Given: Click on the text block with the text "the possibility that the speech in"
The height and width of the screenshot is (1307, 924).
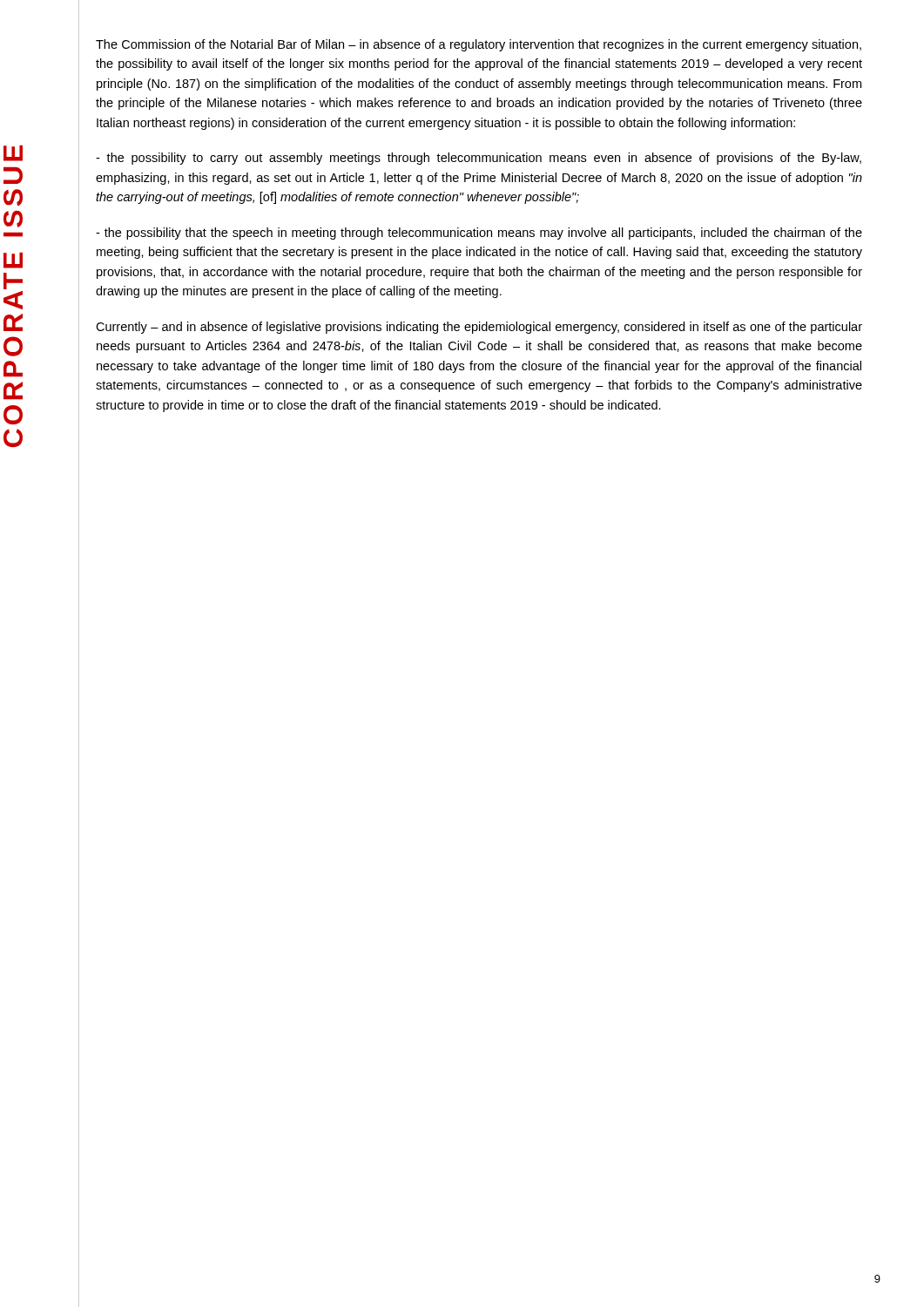Looking at the screenshot, I should (479, 262).
